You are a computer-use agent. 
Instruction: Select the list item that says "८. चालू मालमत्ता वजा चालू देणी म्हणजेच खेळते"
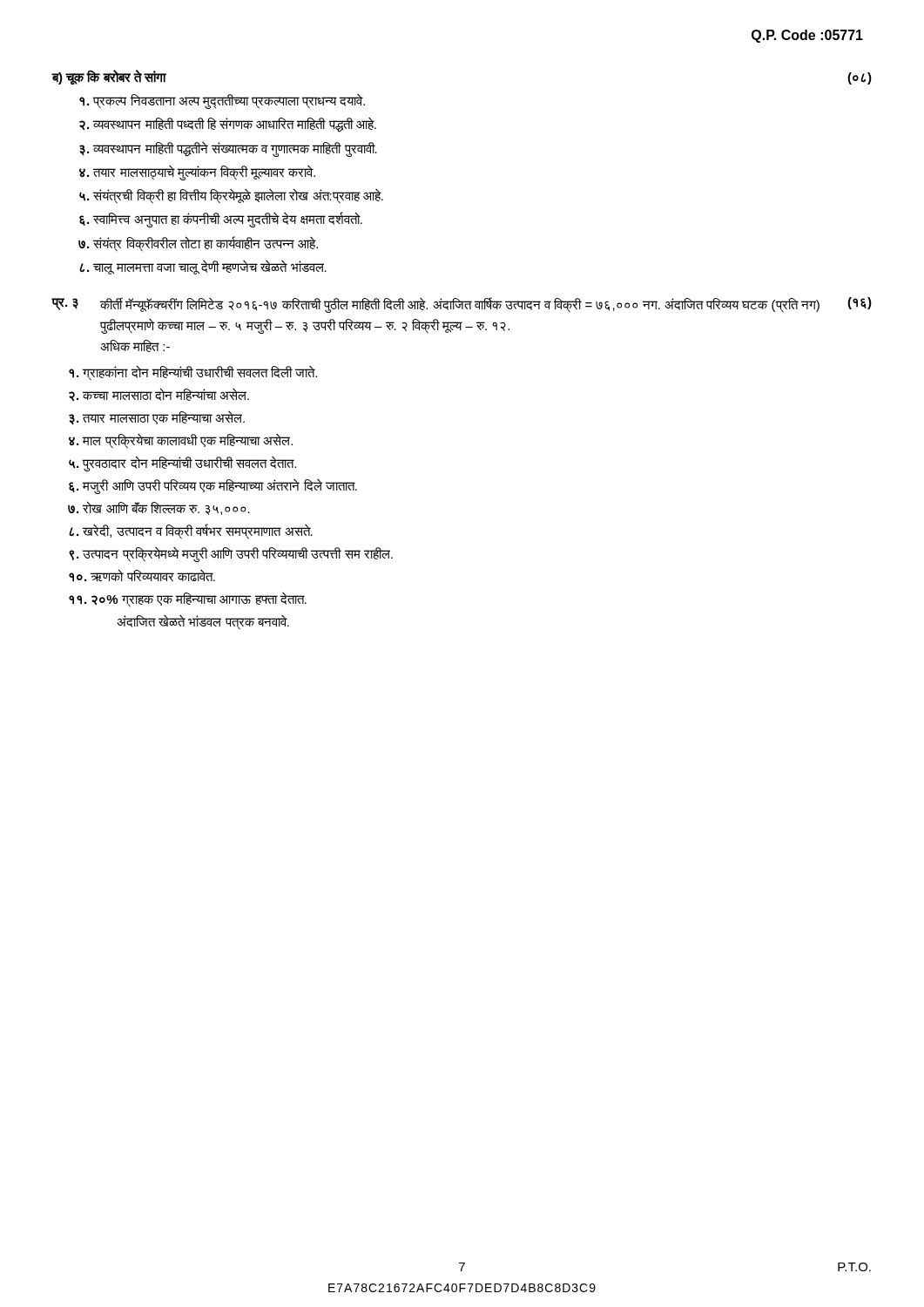(203, 267)
